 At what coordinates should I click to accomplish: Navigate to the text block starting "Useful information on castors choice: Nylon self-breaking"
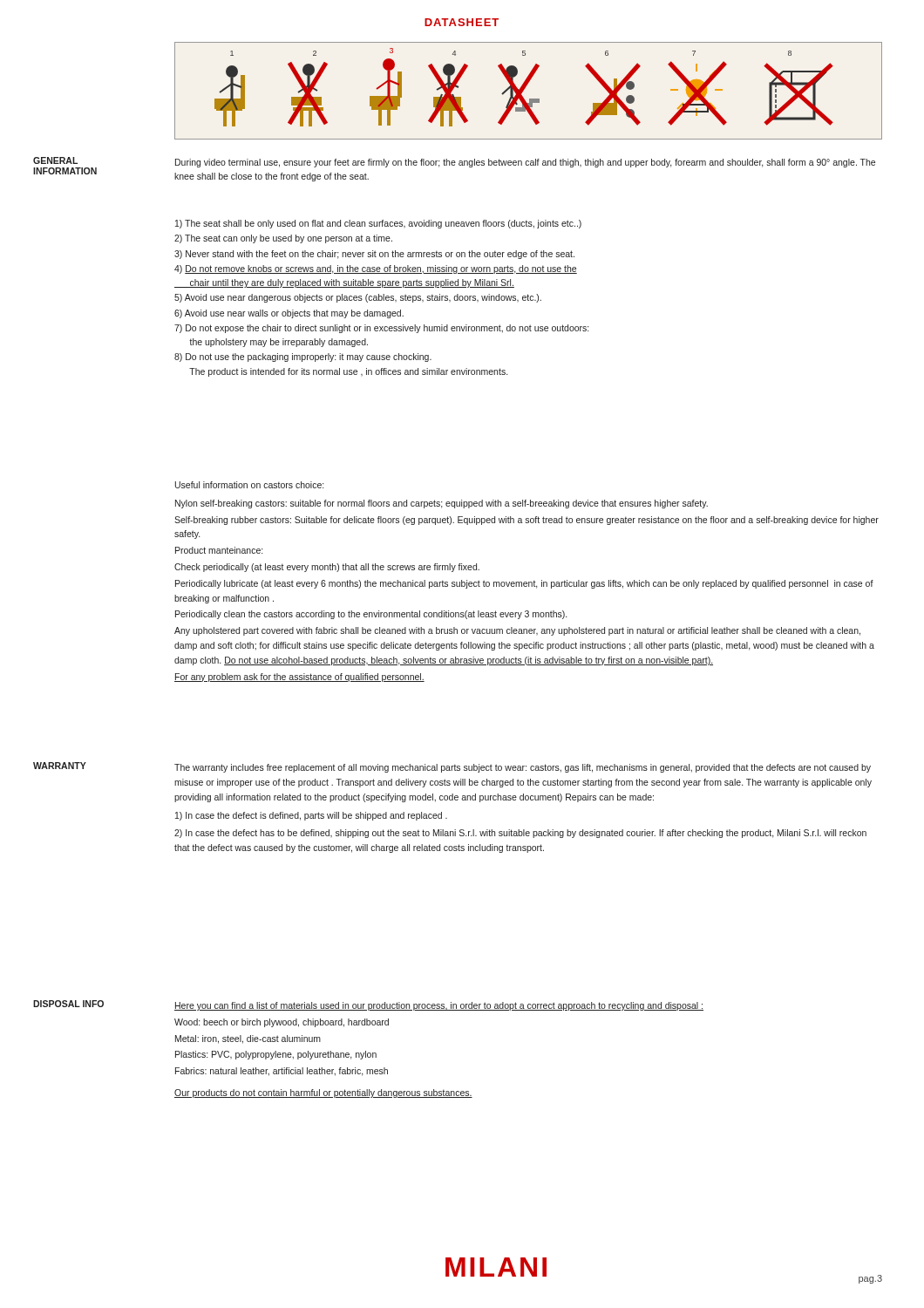point(528,581)
